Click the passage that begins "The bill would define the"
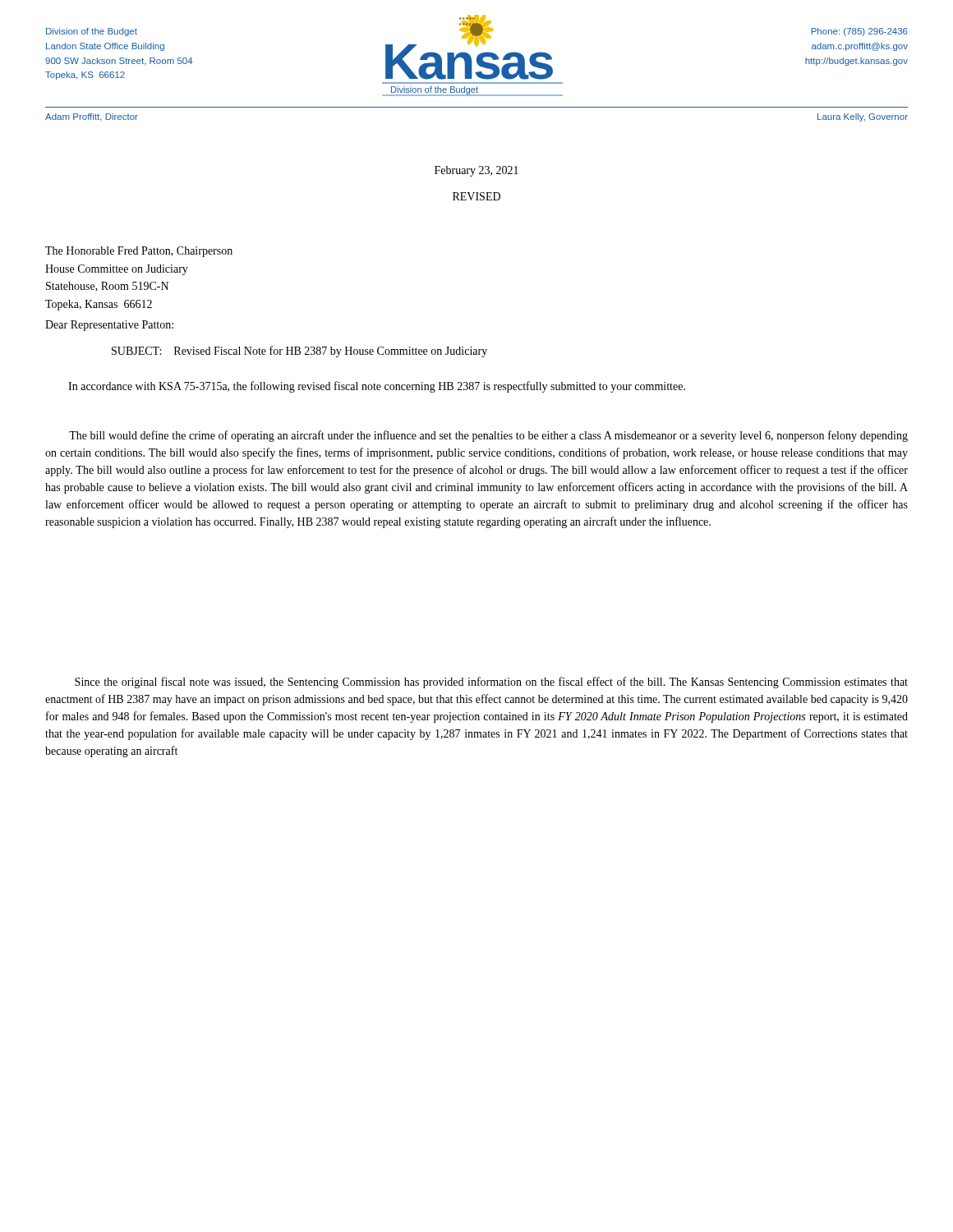This screenshot has height=1232, width=953. [x=476, y=479]
